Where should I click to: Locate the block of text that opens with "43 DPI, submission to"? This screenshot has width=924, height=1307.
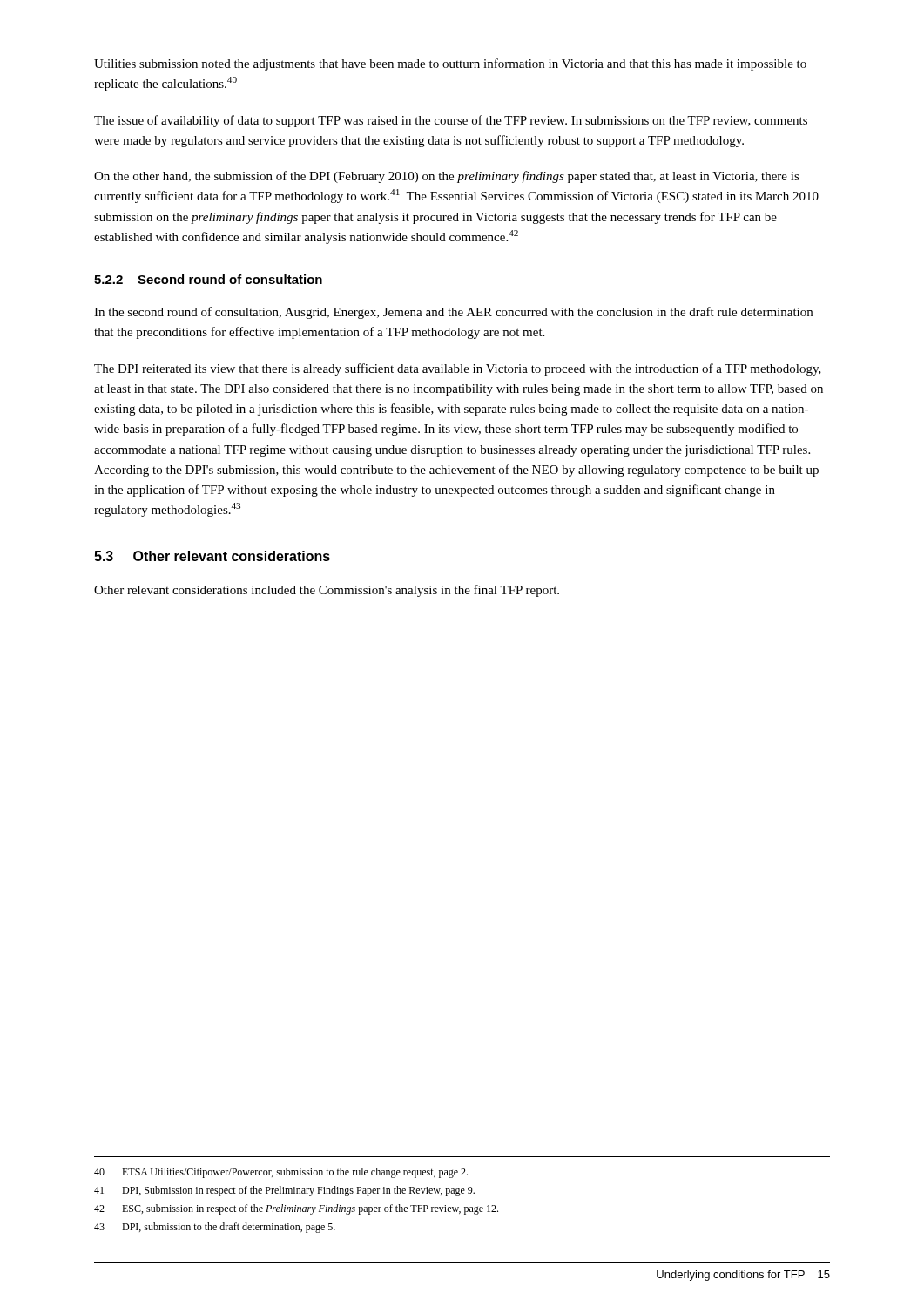(215, 1228)
